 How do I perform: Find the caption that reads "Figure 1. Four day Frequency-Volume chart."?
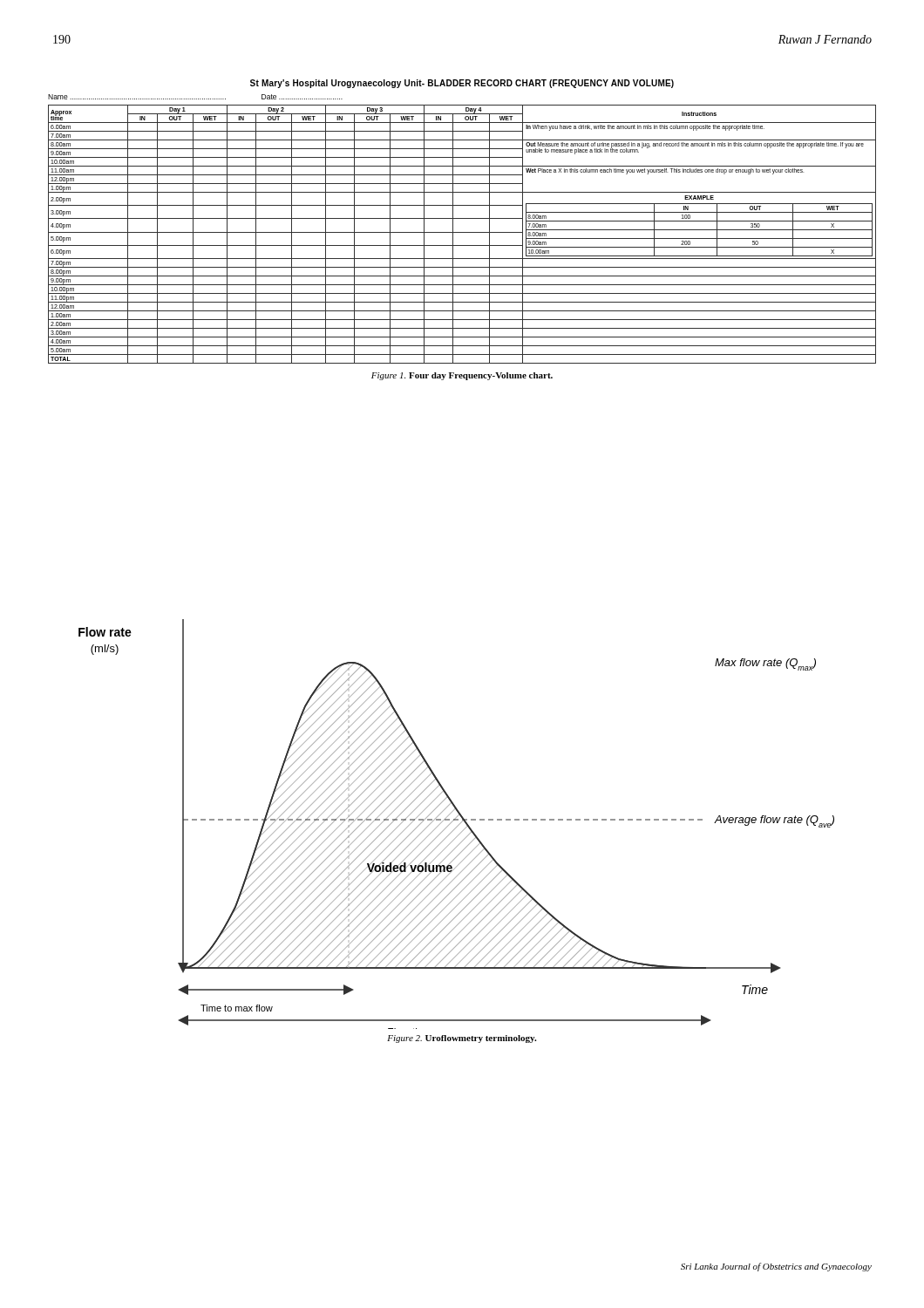point(462,375)
